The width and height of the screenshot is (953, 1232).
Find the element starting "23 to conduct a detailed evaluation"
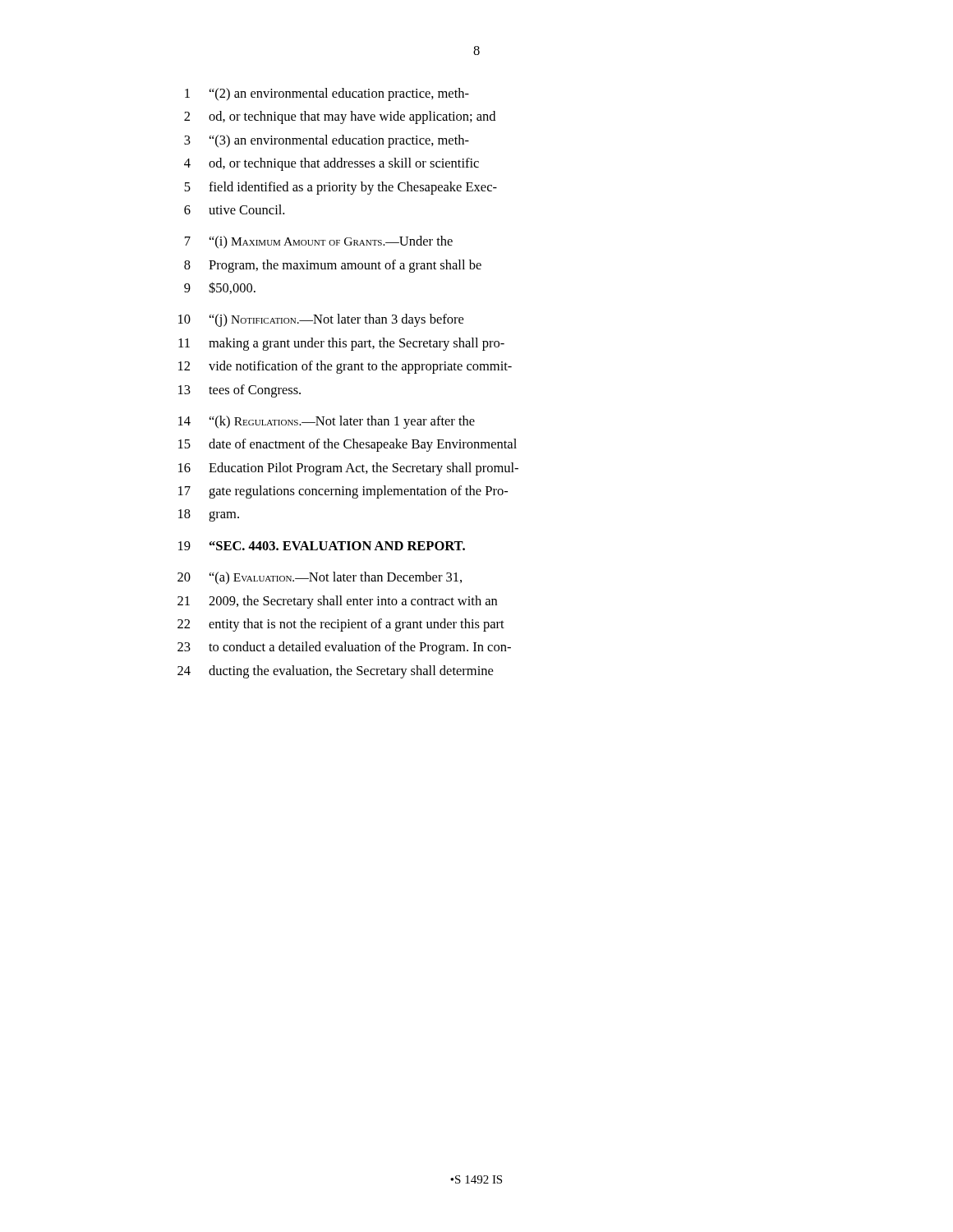point(497,648)
